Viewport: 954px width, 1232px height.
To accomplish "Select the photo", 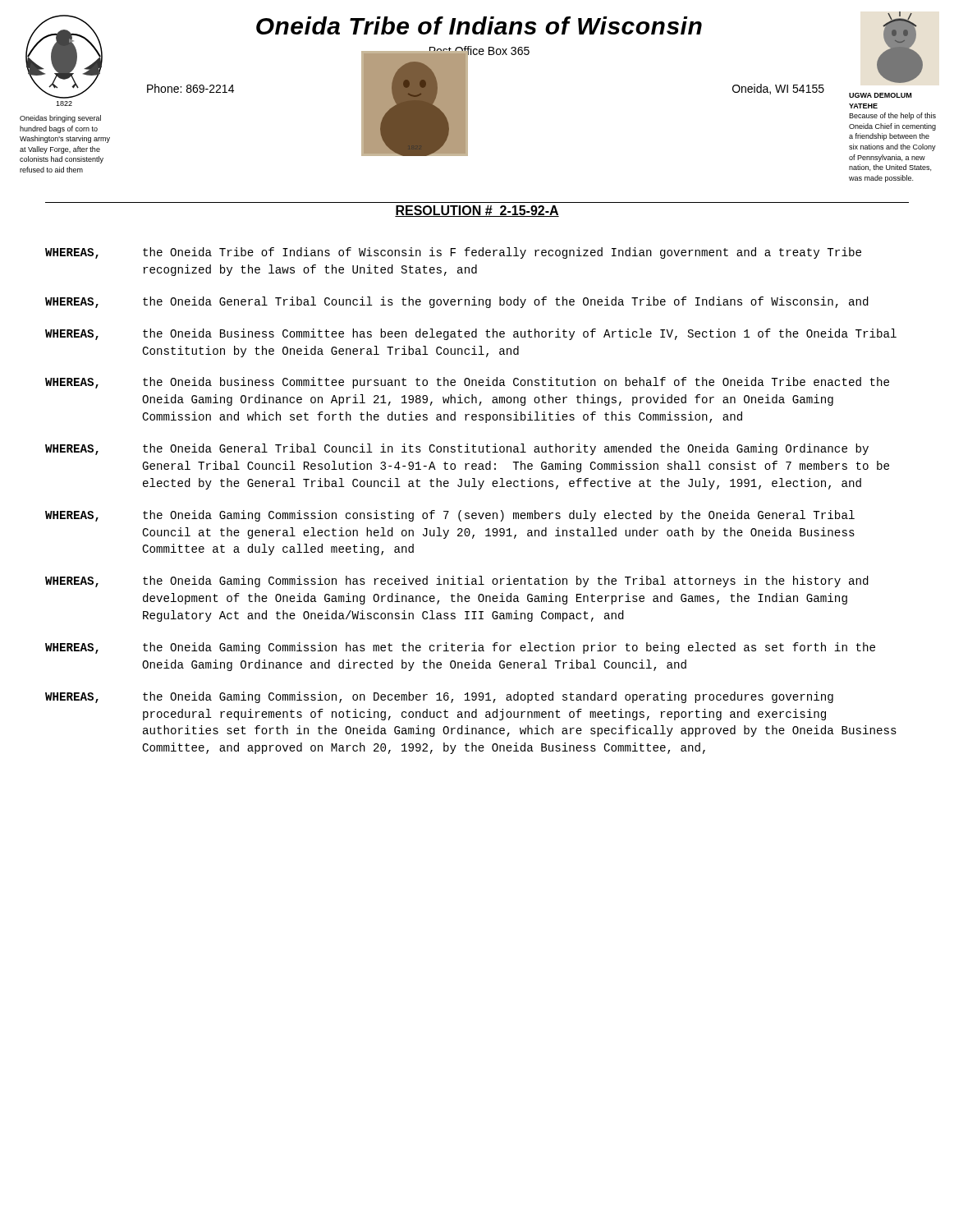I will pos(415,103).
